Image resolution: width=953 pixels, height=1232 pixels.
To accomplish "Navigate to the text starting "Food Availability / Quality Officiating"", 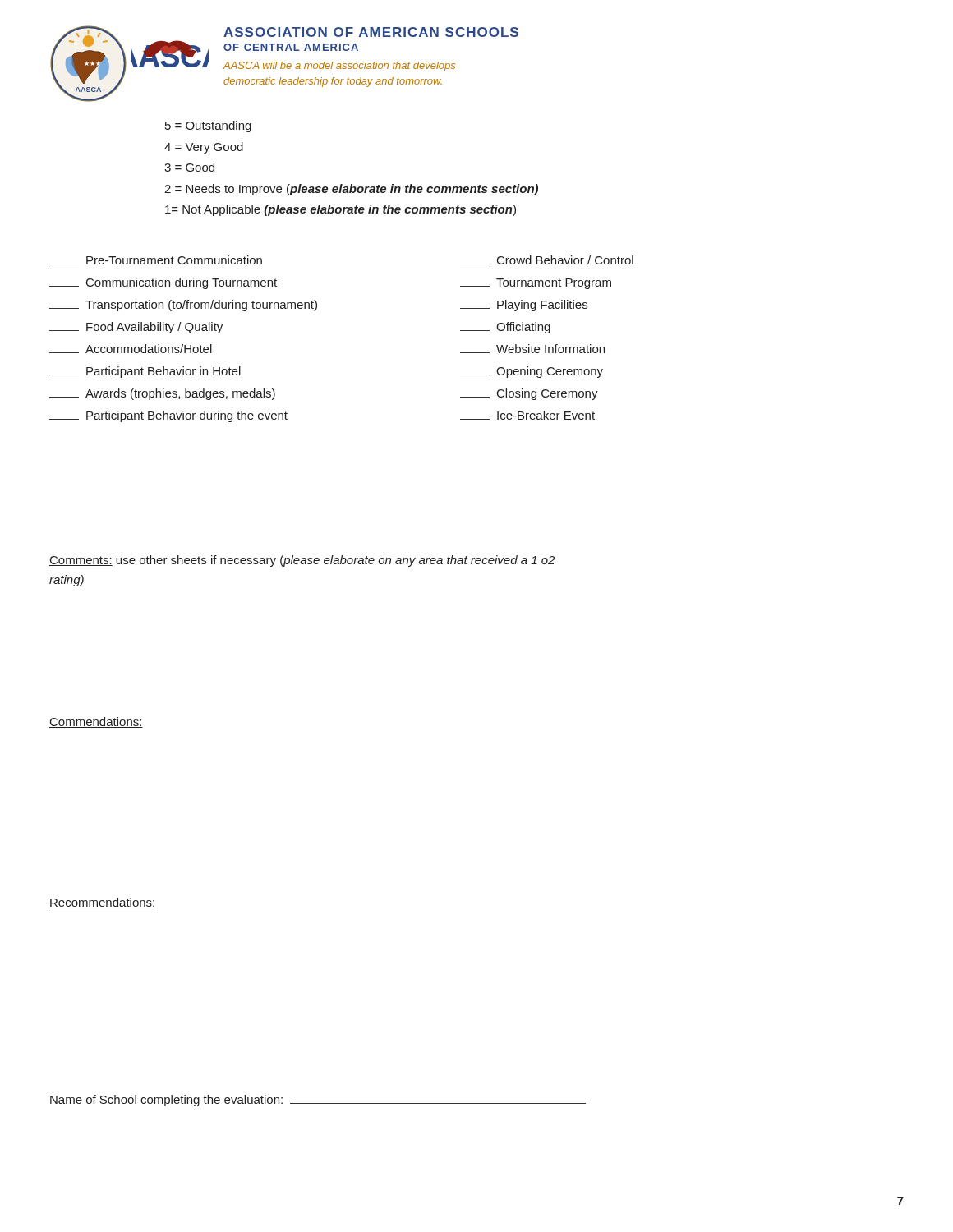I will point(476,326).
